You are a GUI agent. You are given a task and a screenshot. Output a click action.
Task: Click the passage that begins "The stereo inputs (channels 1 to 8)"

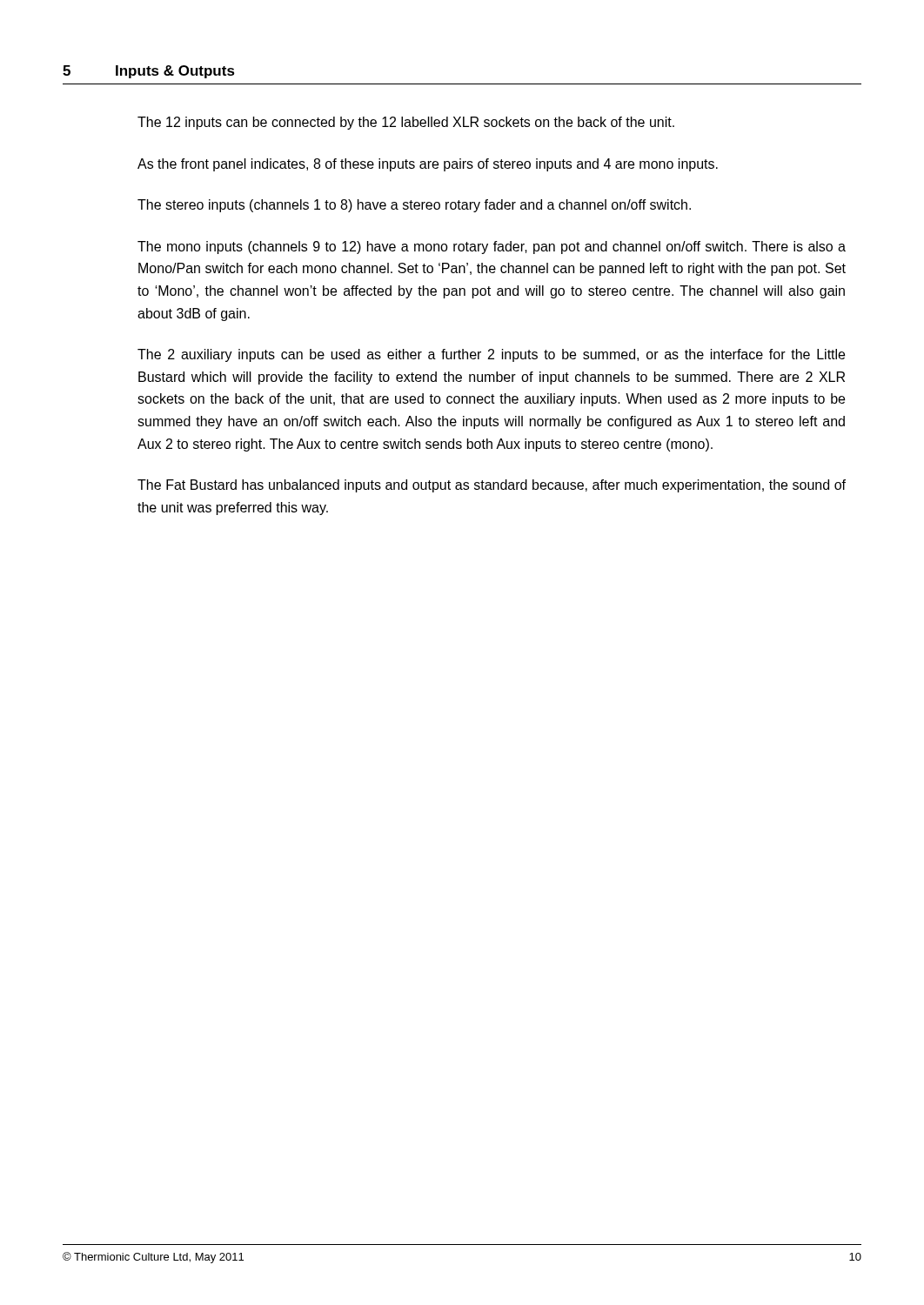(492, 205)
